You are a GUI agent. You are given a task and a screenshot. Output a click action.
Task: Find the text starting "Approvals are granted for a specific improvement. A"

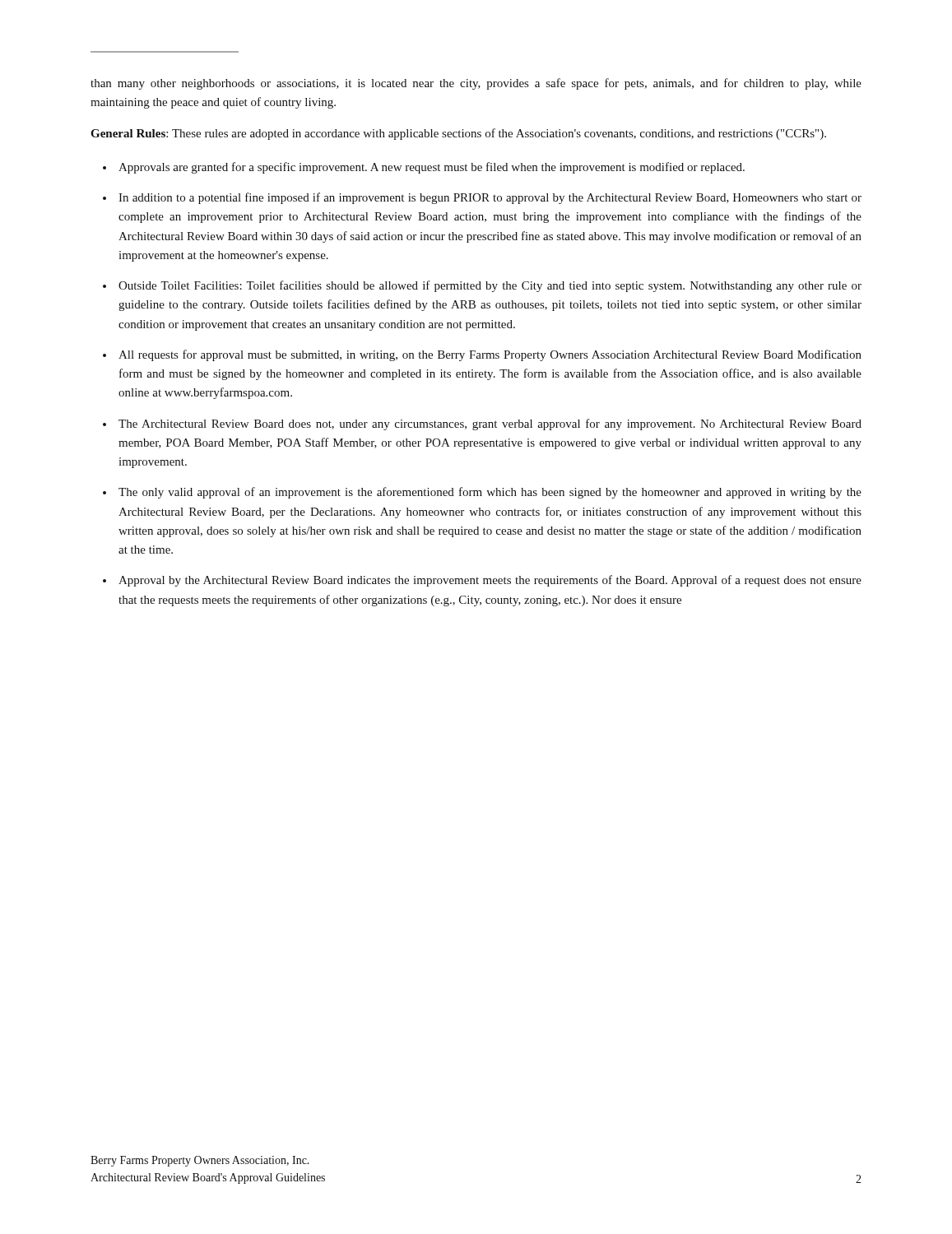point(432,167)
